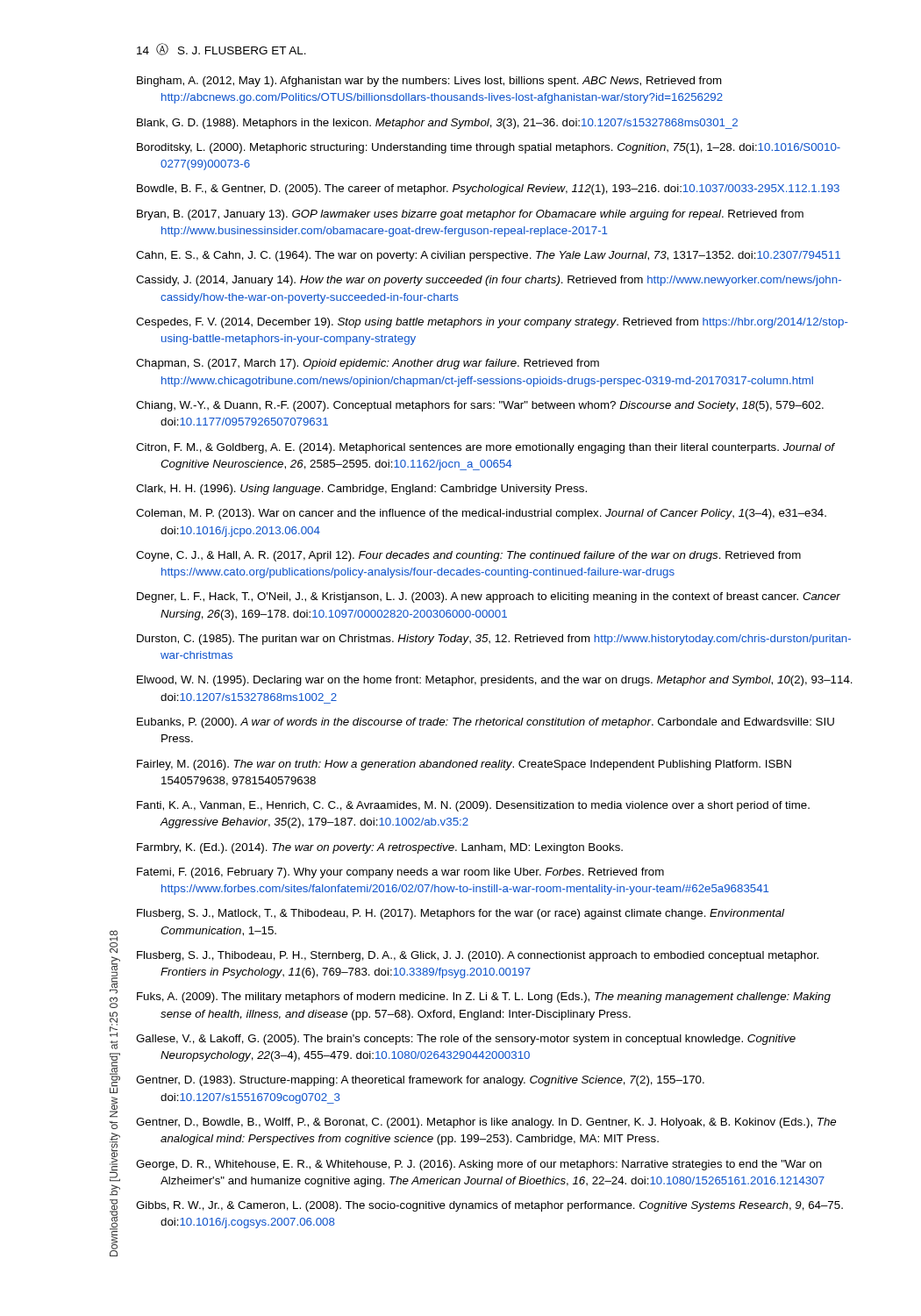Click on the list item that reads "Cassidy, J. (2014, January 14). How the"
This screenshot has height=1316, width=921.
tap(489, 288)
